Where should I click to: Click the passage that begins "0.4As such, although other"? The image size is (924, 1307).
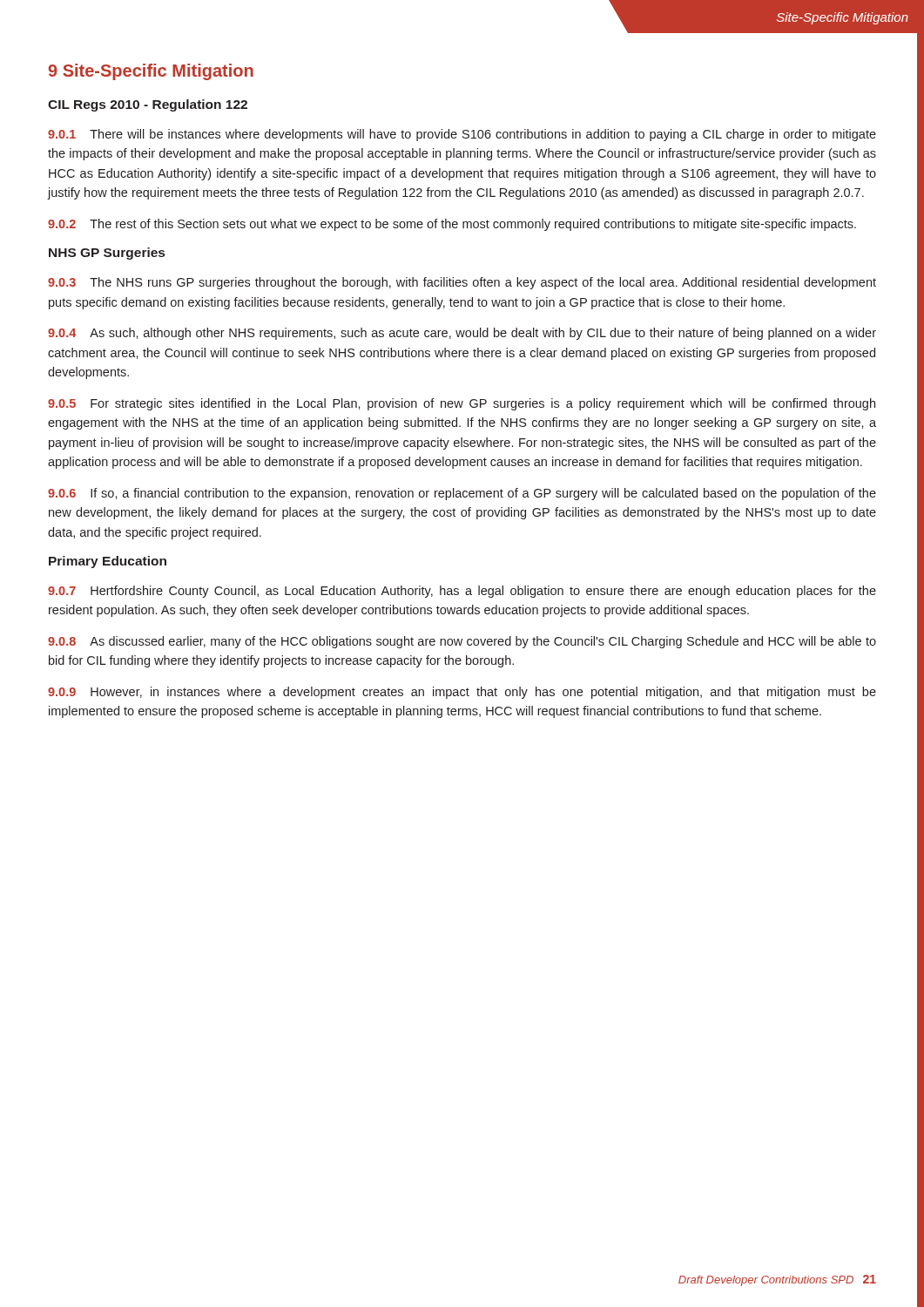[462, 353]
